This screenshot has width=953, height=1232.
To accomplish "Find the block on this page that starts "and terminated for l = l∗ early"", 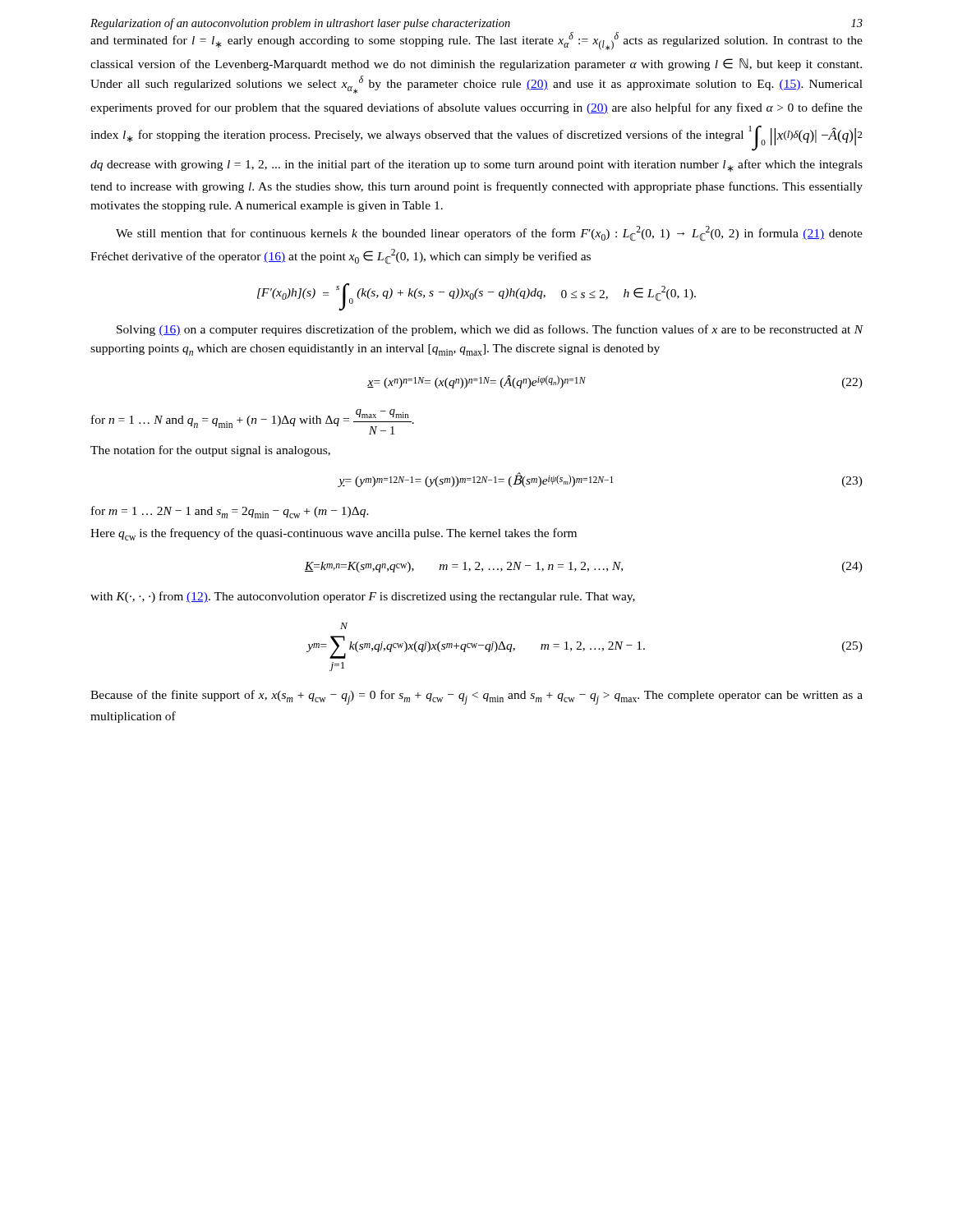I will coord(476,122).
